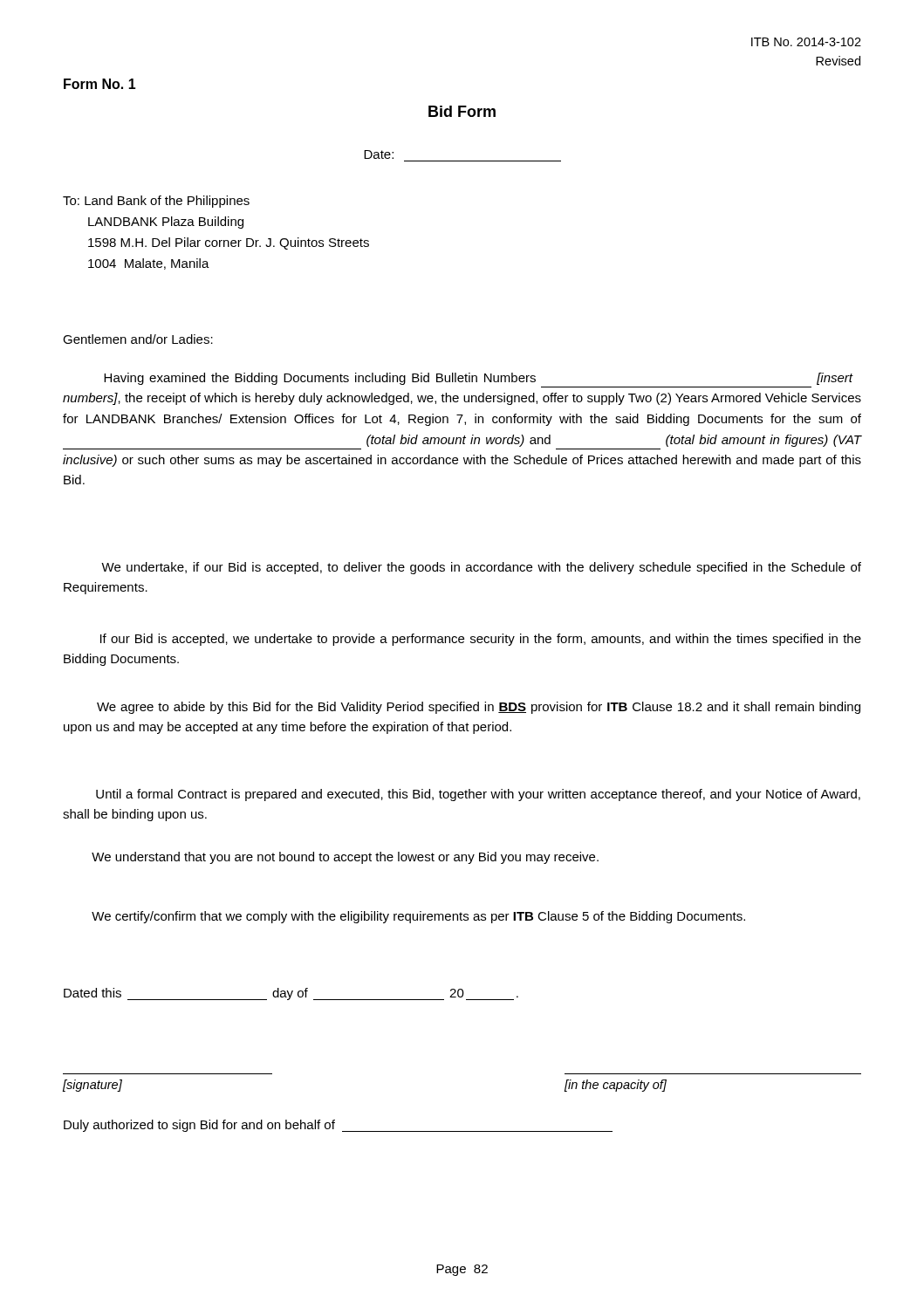This screenshot has height=1309, width=924.
Task: Click on the section header with the text "Form No. 1"
Action: [x=99, y=84]
